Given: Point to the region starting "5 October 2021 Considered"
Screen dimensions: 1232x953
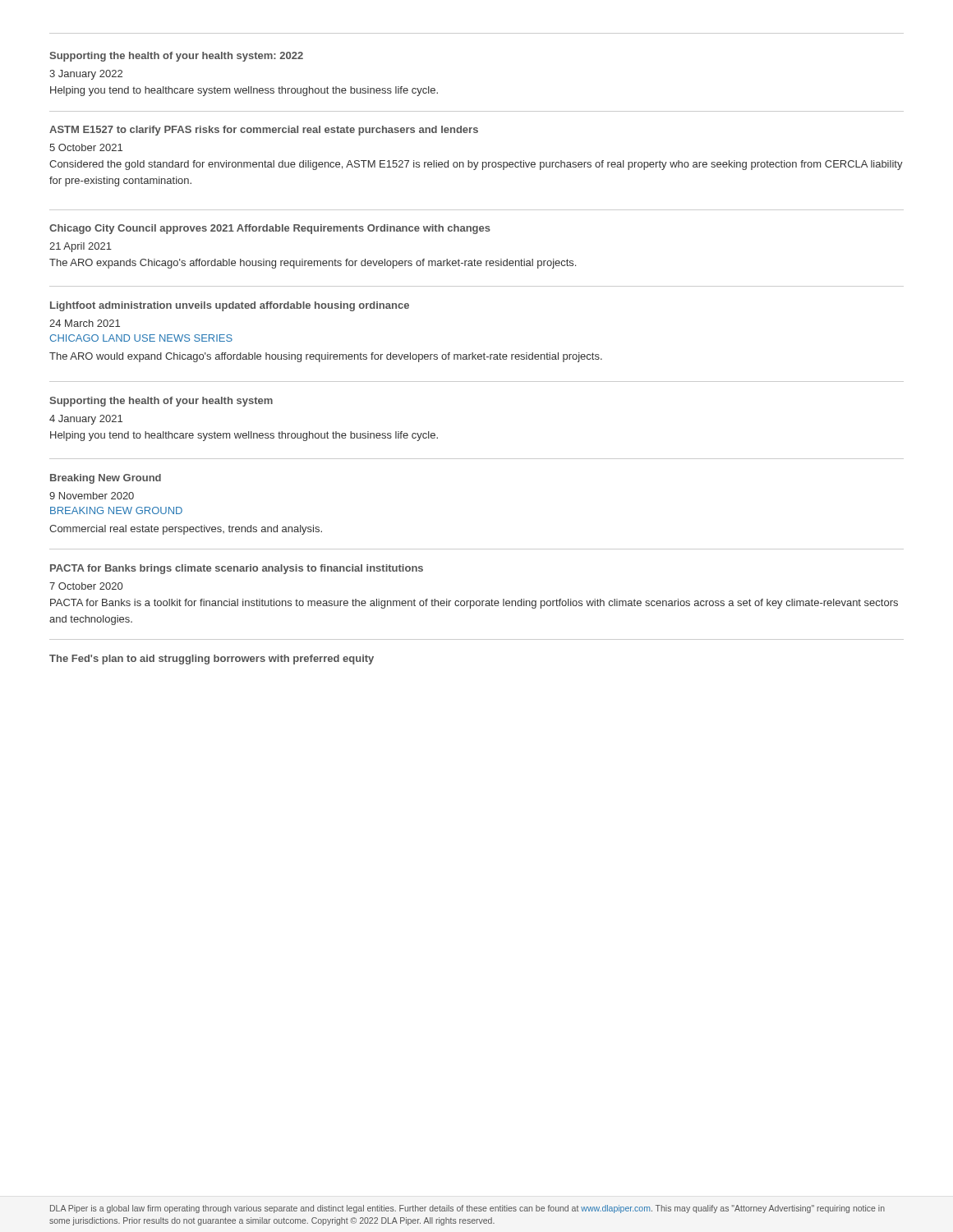Looking at the screenshot, I should [x=476, y=165].
